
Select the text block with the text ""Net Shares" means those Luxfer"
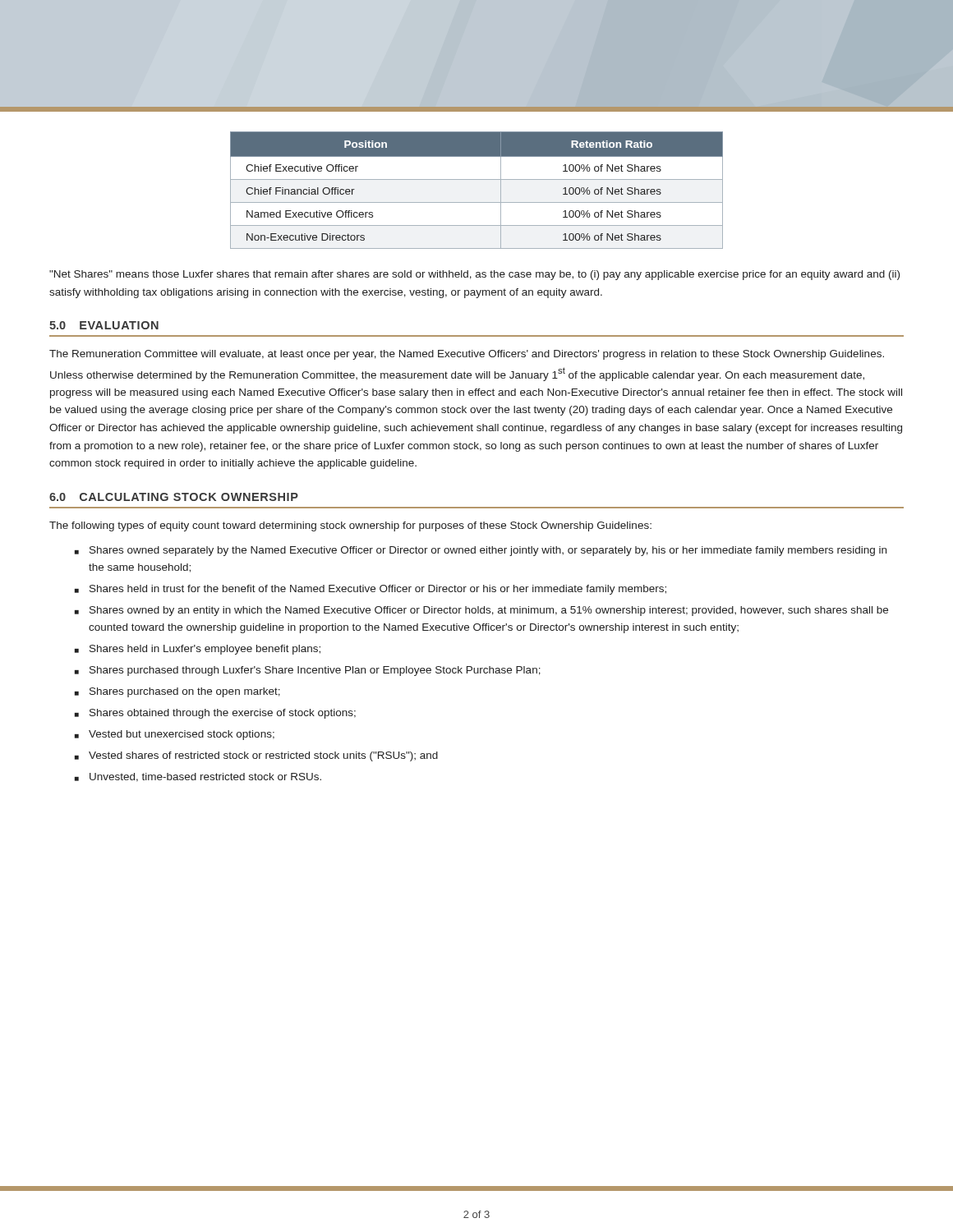click(x=475, y=283)
